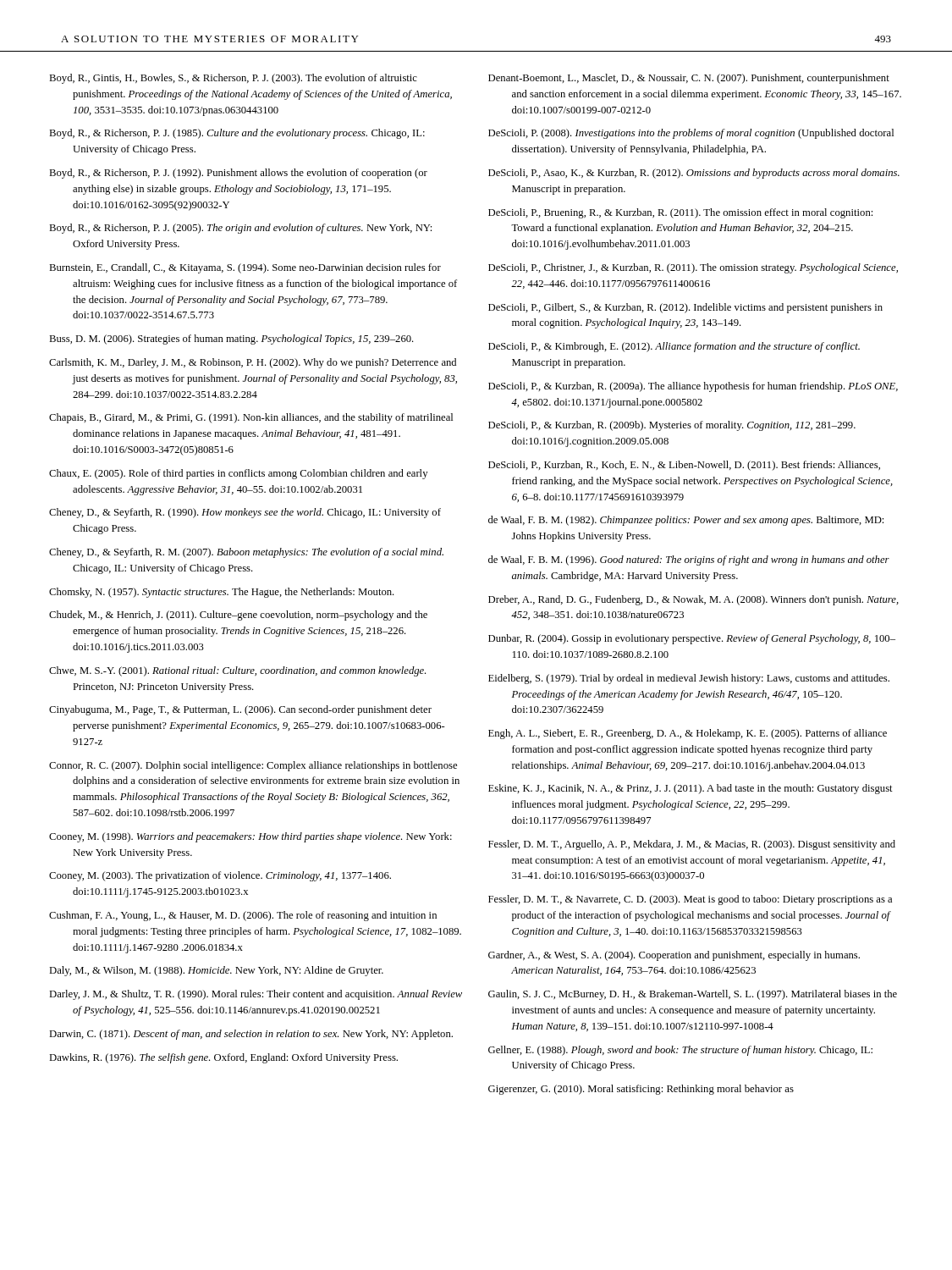952x1270 pixels.
Task: Locate the text starting "Gigerenzer, G. (2010). Moral satisficing: Rethinking moral"
Action: click(641, 1089)
